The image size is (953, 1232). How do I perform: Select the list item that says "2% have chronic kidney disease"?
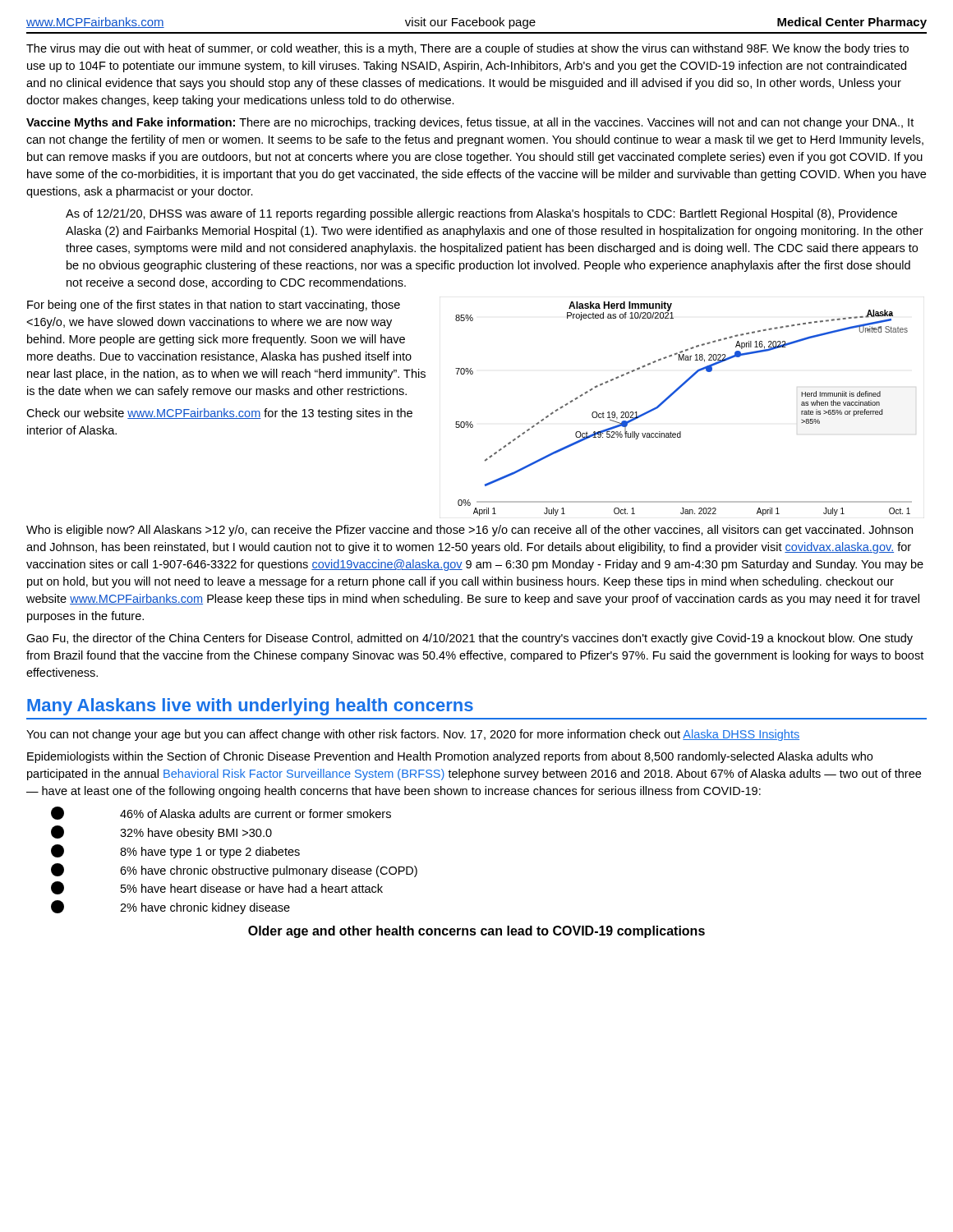point(170,907)
